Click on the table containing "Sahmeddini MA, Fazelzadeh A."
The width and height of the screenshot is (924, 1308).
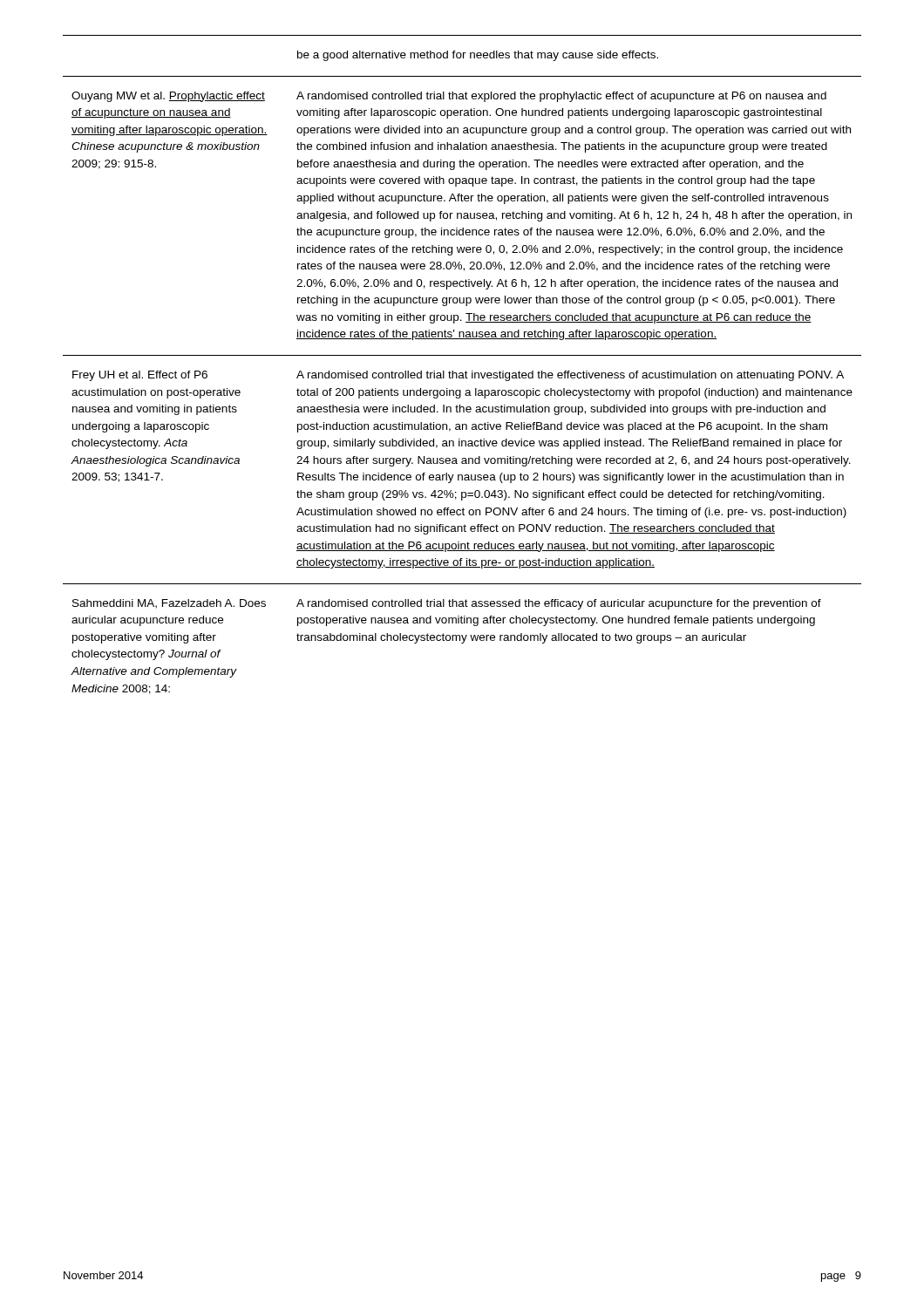[462, 646]
